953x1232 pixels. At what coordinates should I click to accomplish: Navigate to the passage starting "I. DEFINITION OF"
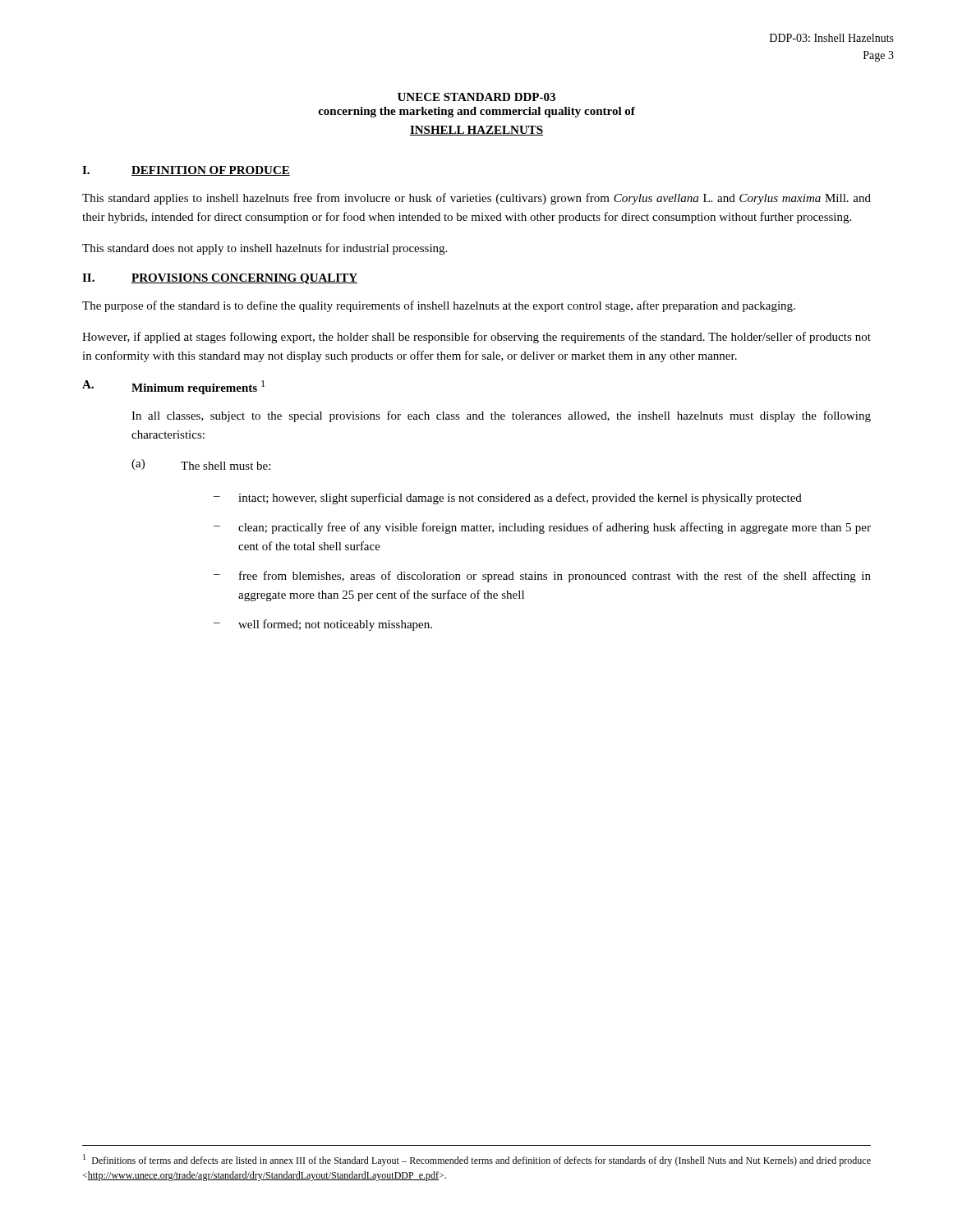[x=186, y=170]
